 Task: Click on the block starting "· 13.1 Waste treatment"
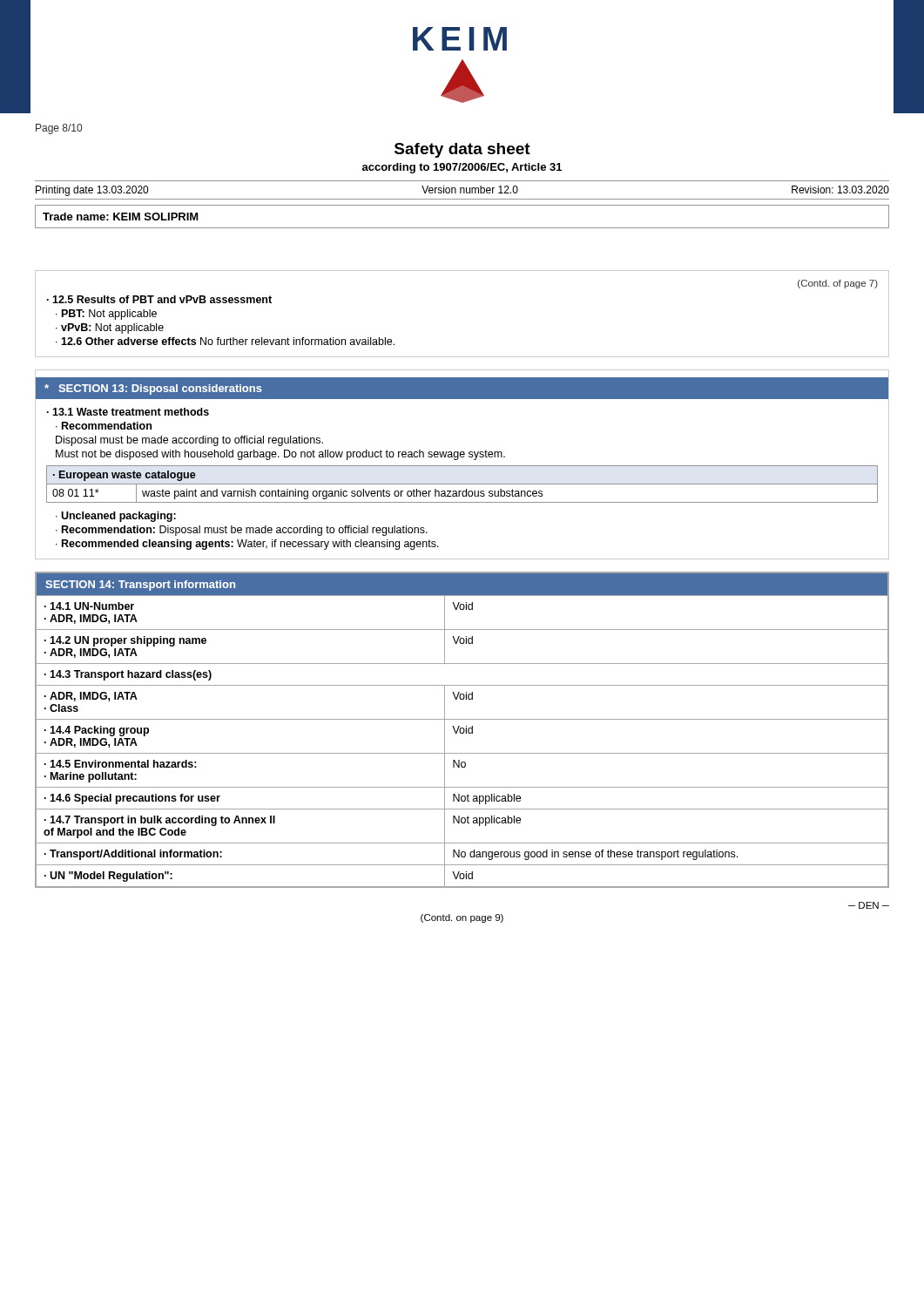tap(128, 412)
